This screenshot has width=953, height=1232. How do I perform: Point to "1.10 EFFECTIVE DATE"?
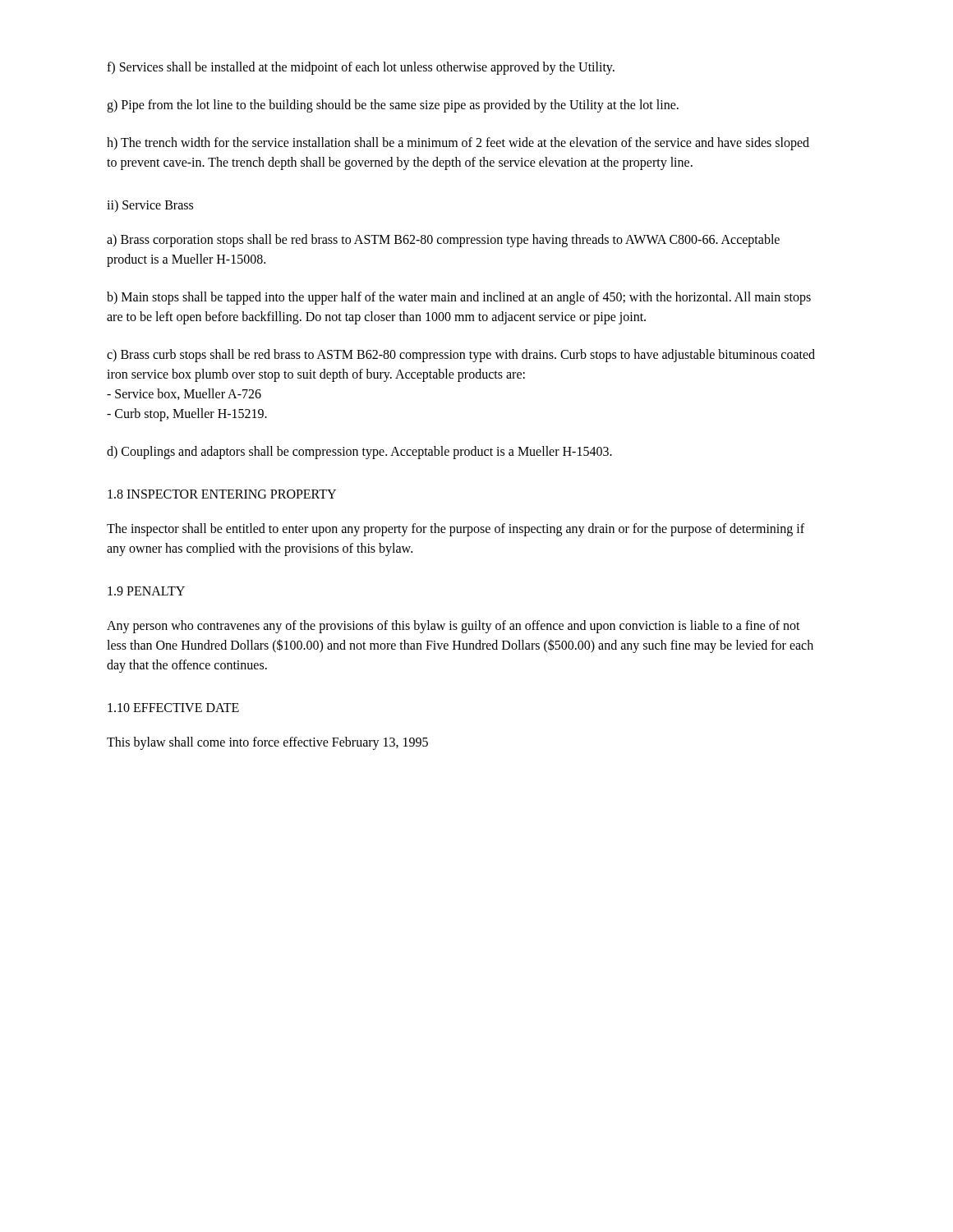coord(173,708)
